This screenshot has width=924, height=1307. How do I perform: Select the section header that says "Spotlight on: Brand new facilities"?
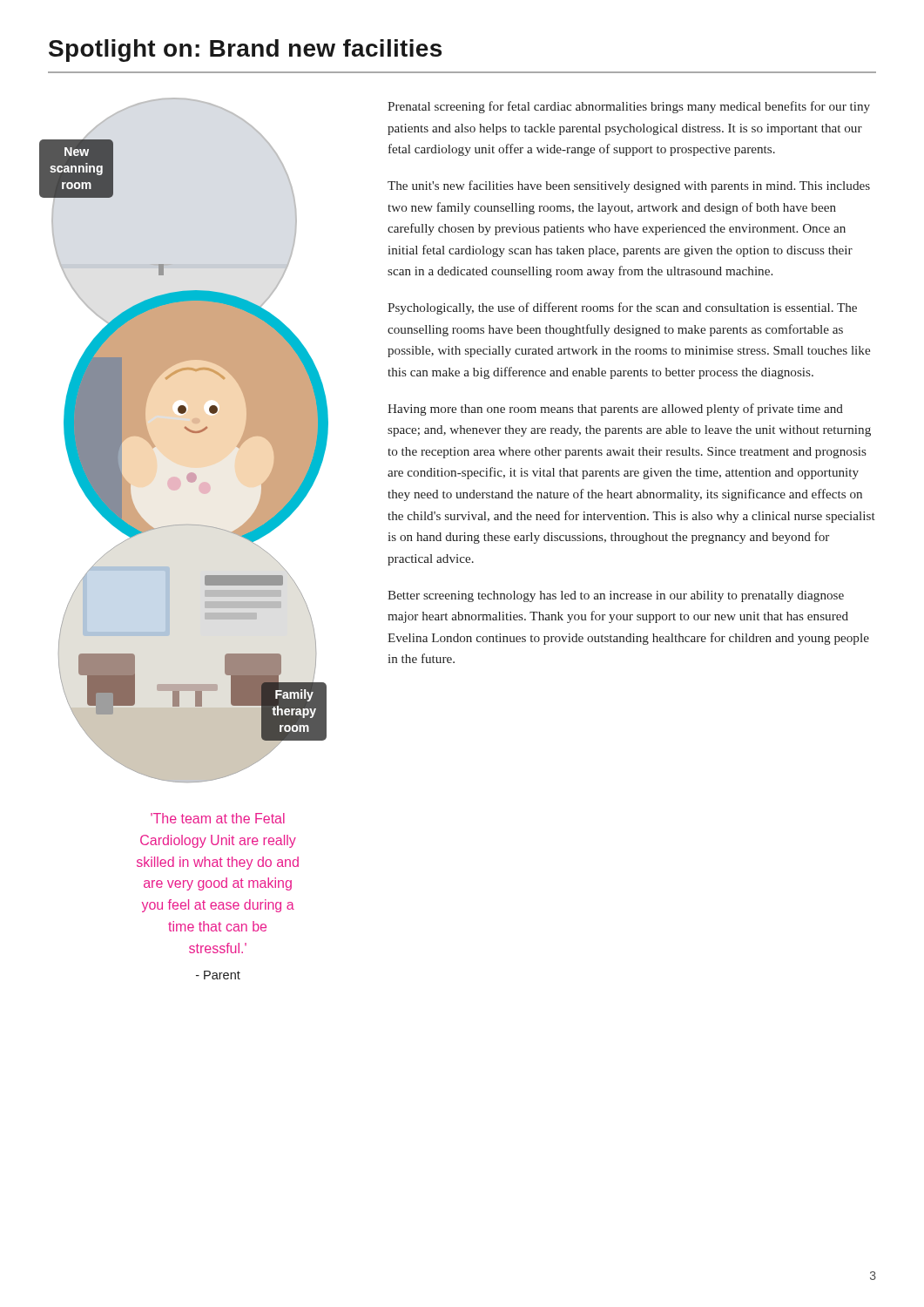[245, 51]
